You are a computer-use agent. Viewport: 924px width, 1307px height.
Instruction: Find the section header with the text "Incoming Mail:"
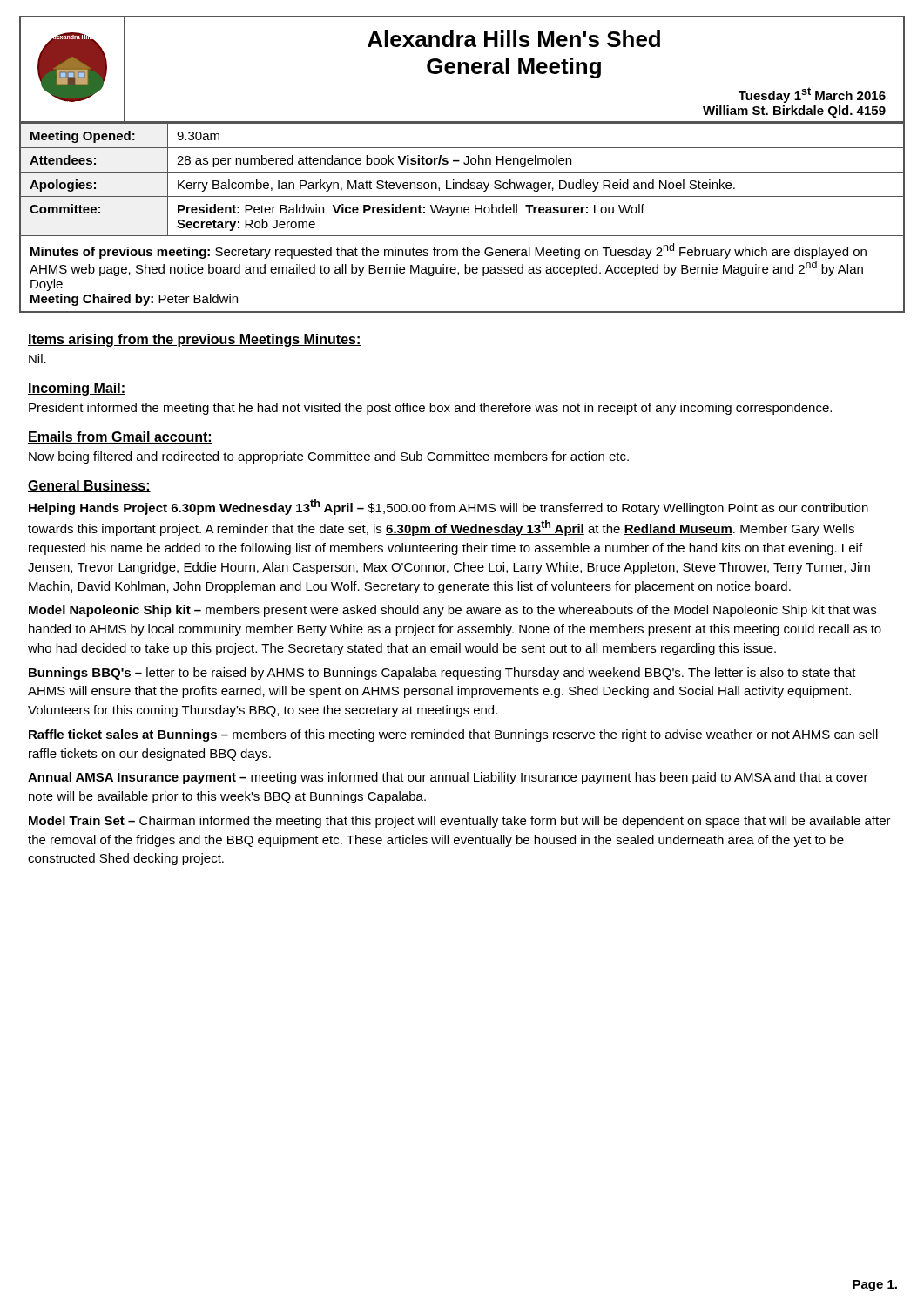click(x=77, y=389)
